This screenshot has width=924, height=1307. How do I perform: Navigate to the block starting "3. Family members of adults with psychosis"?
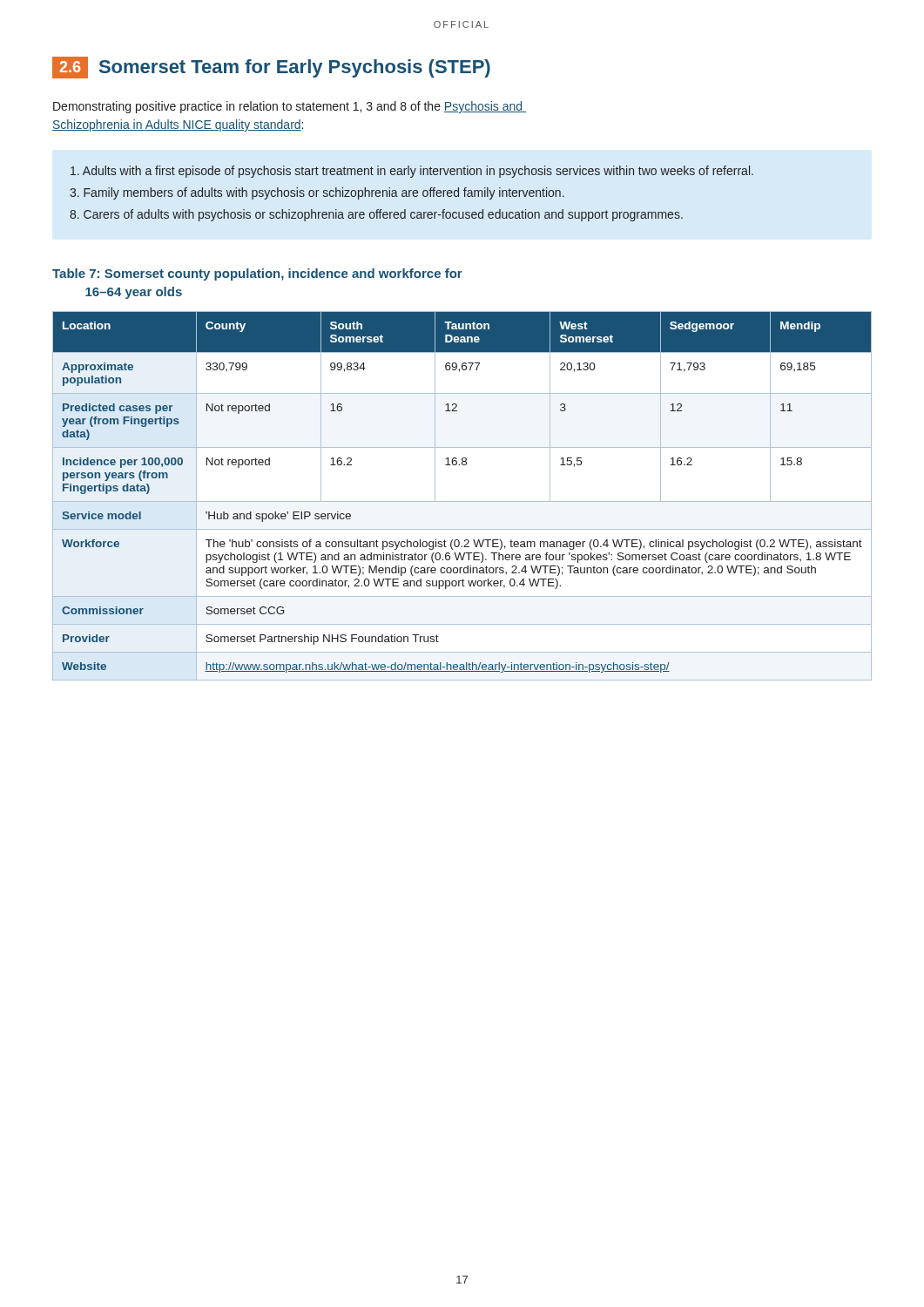[x=317, y=193]
